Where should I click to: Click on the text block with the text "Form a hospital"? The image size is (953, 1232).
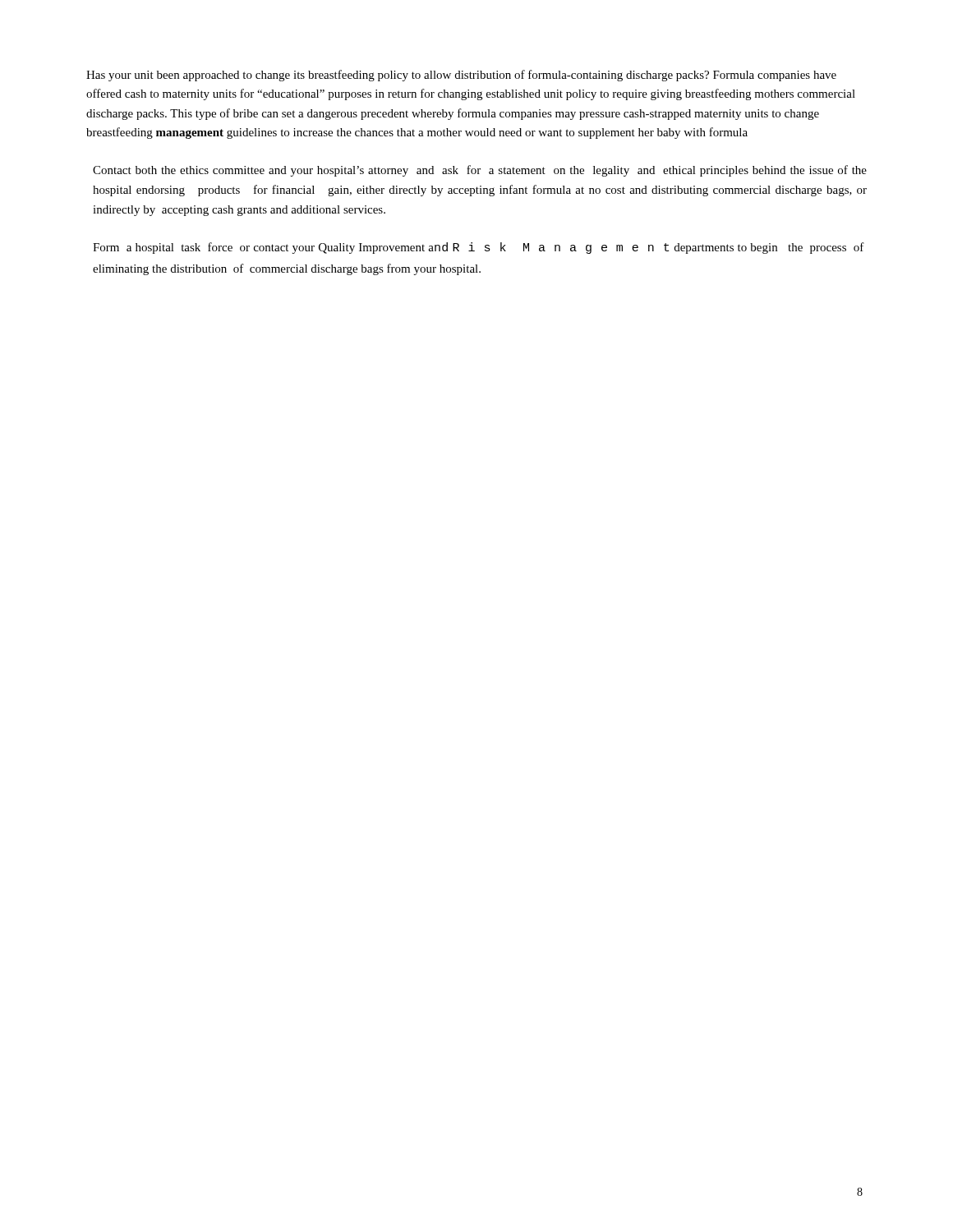coord(480,258)
